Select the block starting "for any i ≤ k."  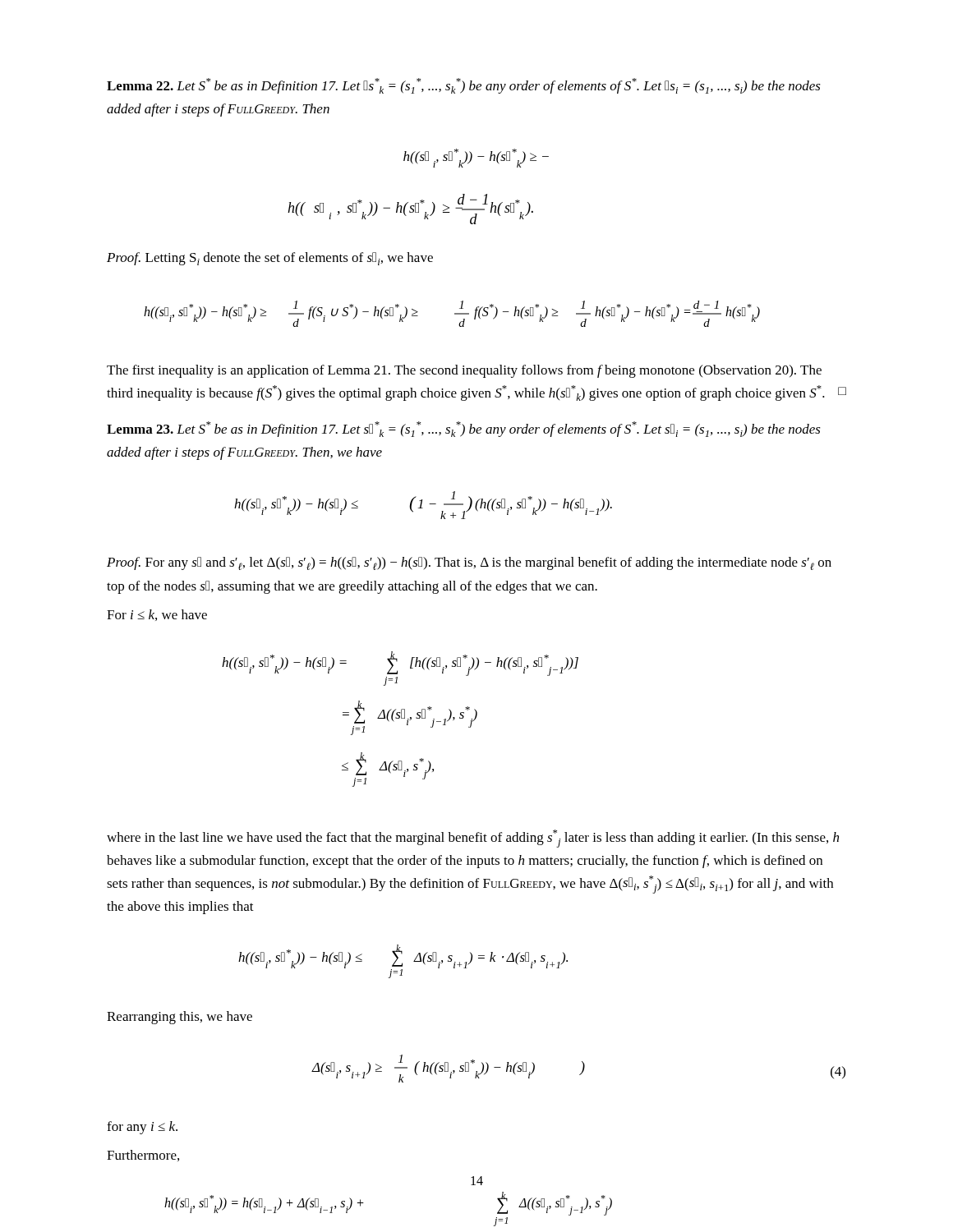[143, 1126]
